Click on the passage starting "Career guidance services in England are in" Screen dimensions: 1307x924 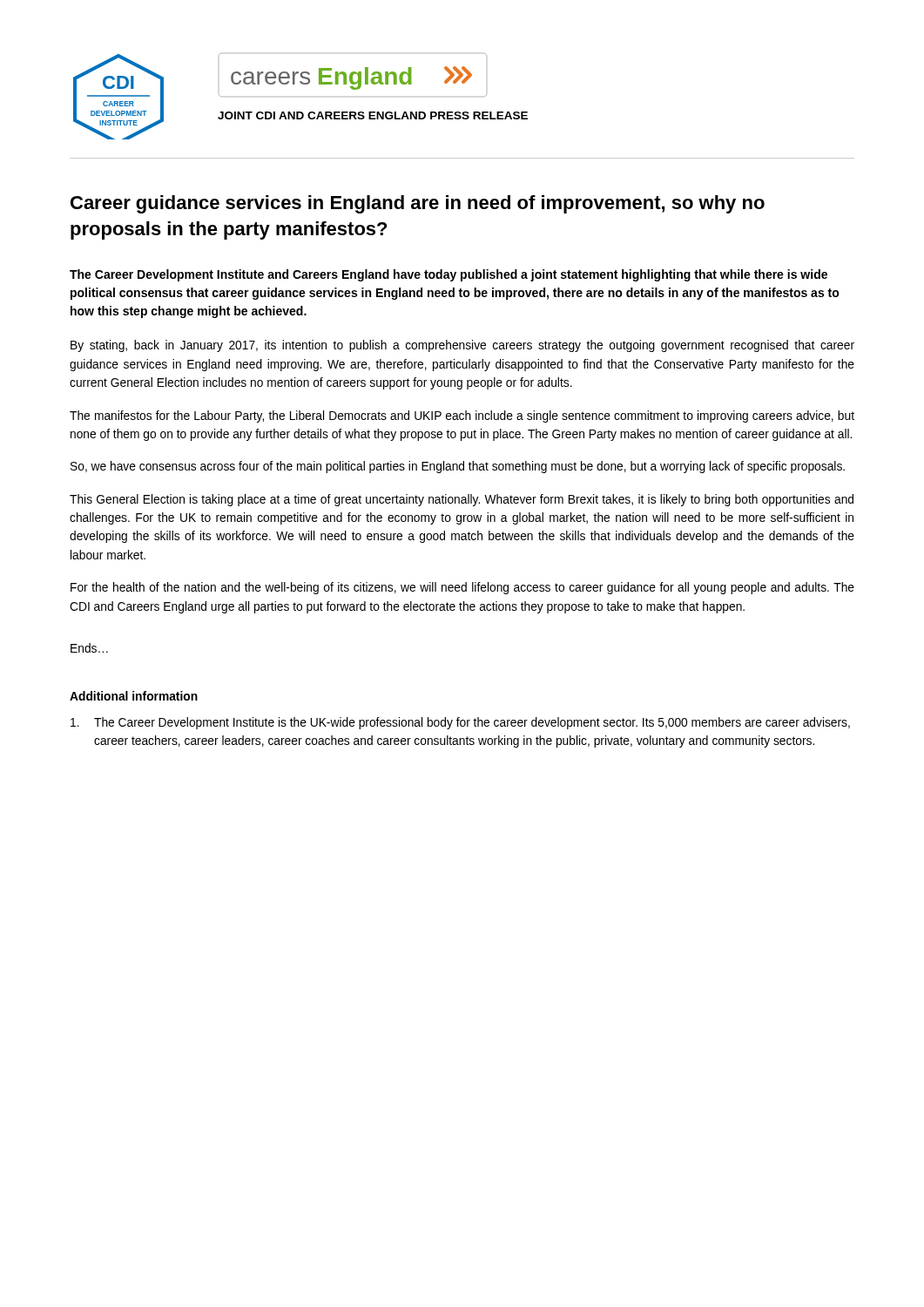[417, 216]
